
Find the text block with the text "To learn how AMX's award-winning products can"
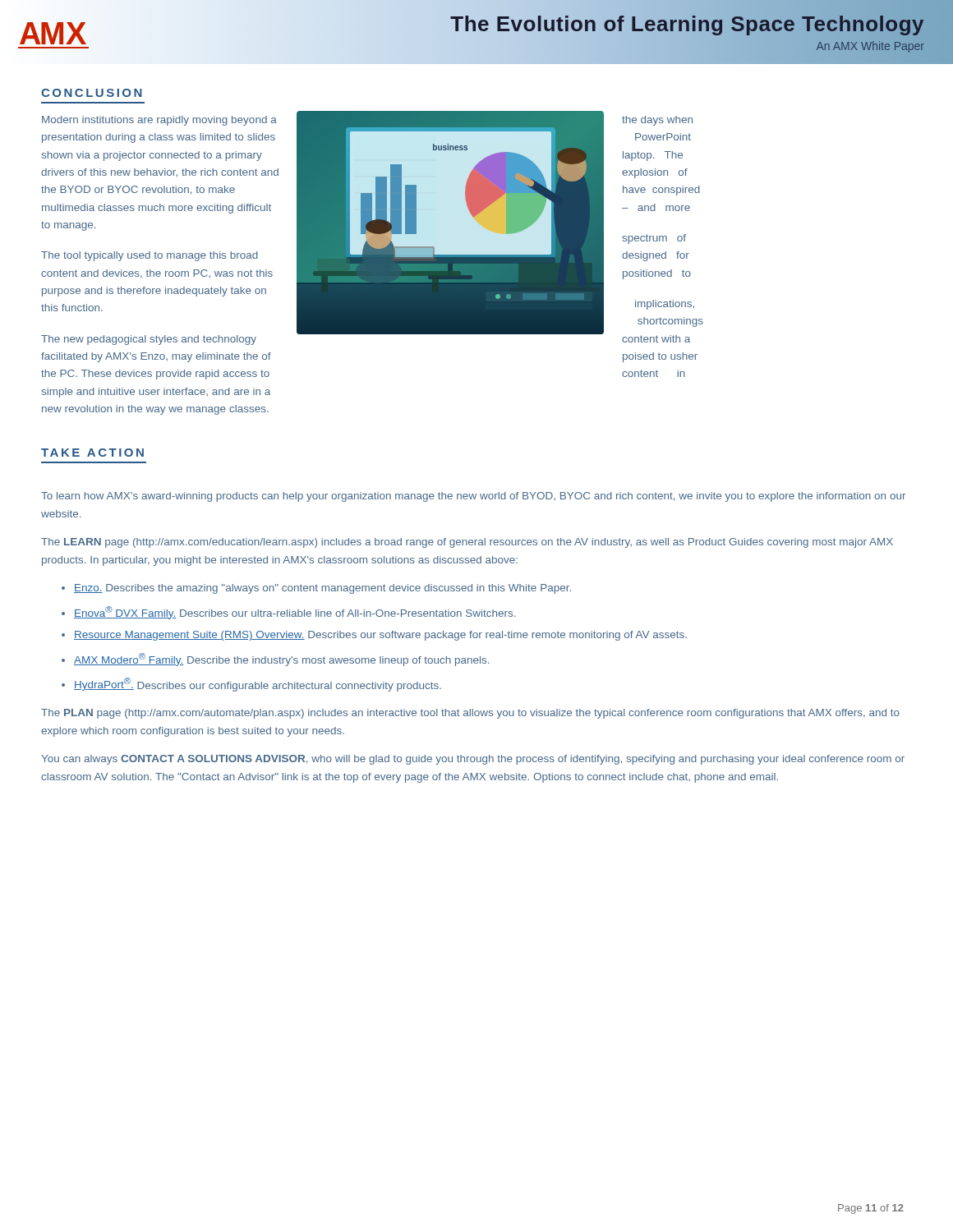point(473,505)
